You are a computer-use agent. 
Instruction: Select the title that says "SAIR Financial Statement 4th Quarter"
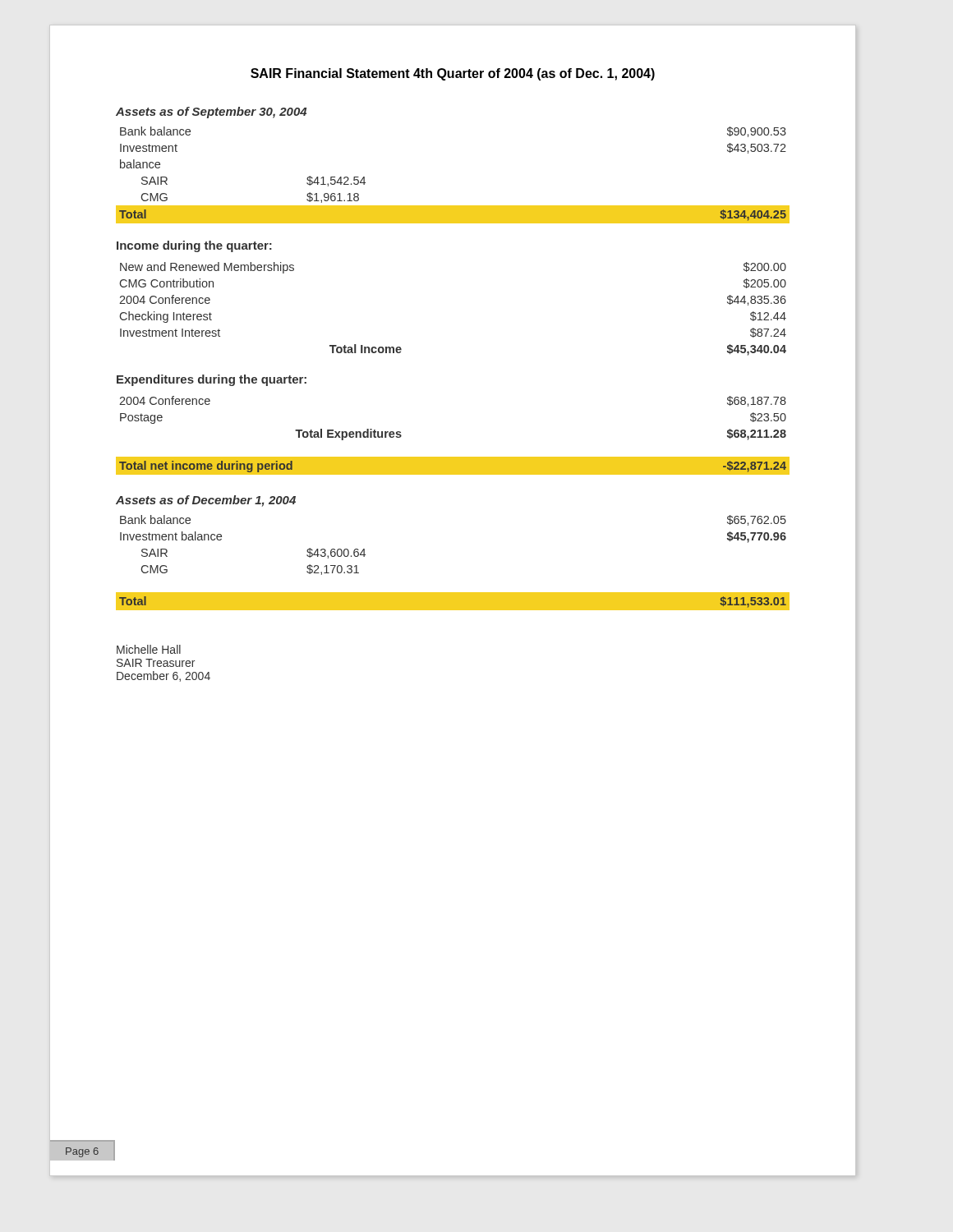[453, 73]
